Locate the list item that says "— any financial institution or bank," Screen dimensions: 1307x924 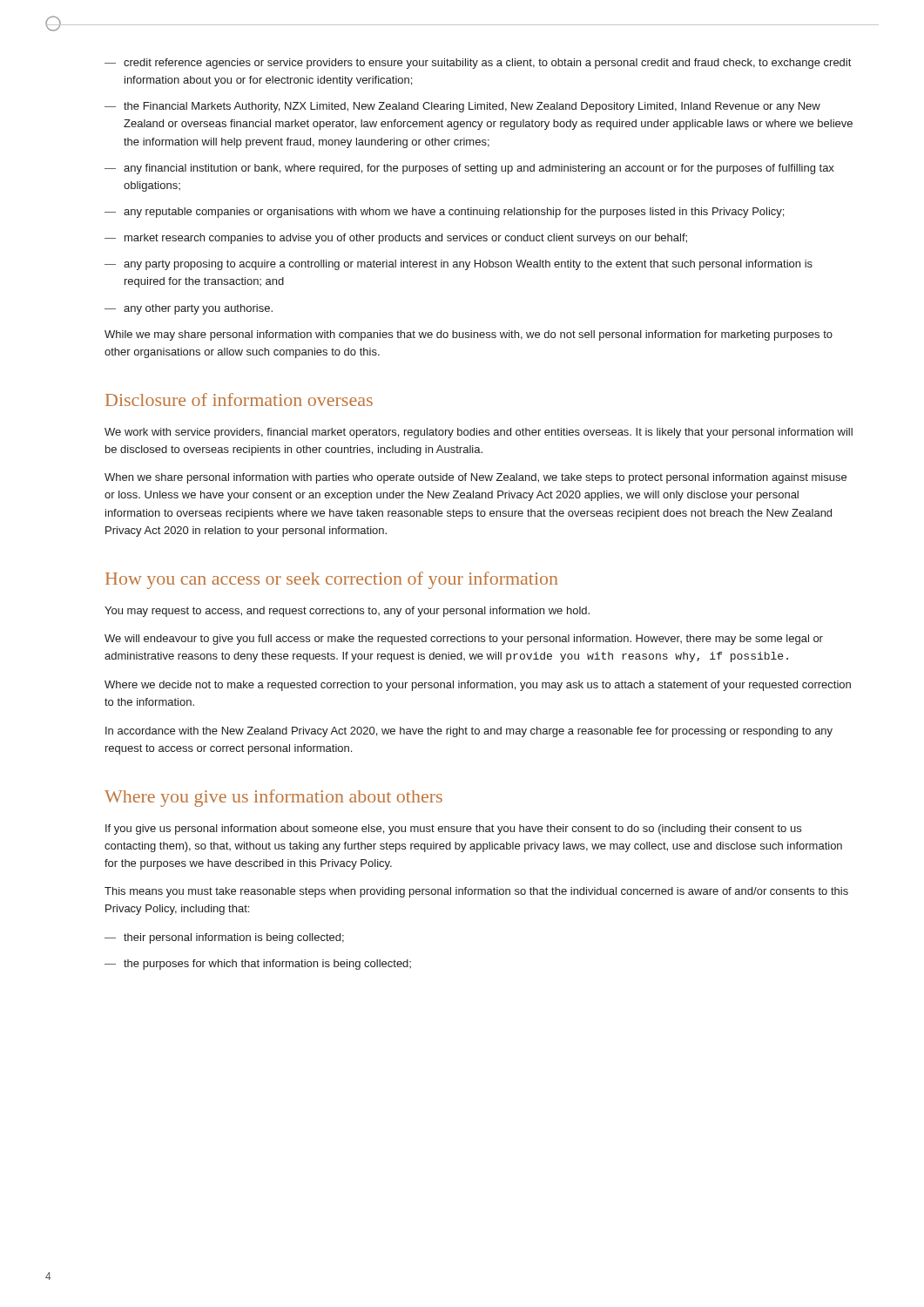[479, 177]
